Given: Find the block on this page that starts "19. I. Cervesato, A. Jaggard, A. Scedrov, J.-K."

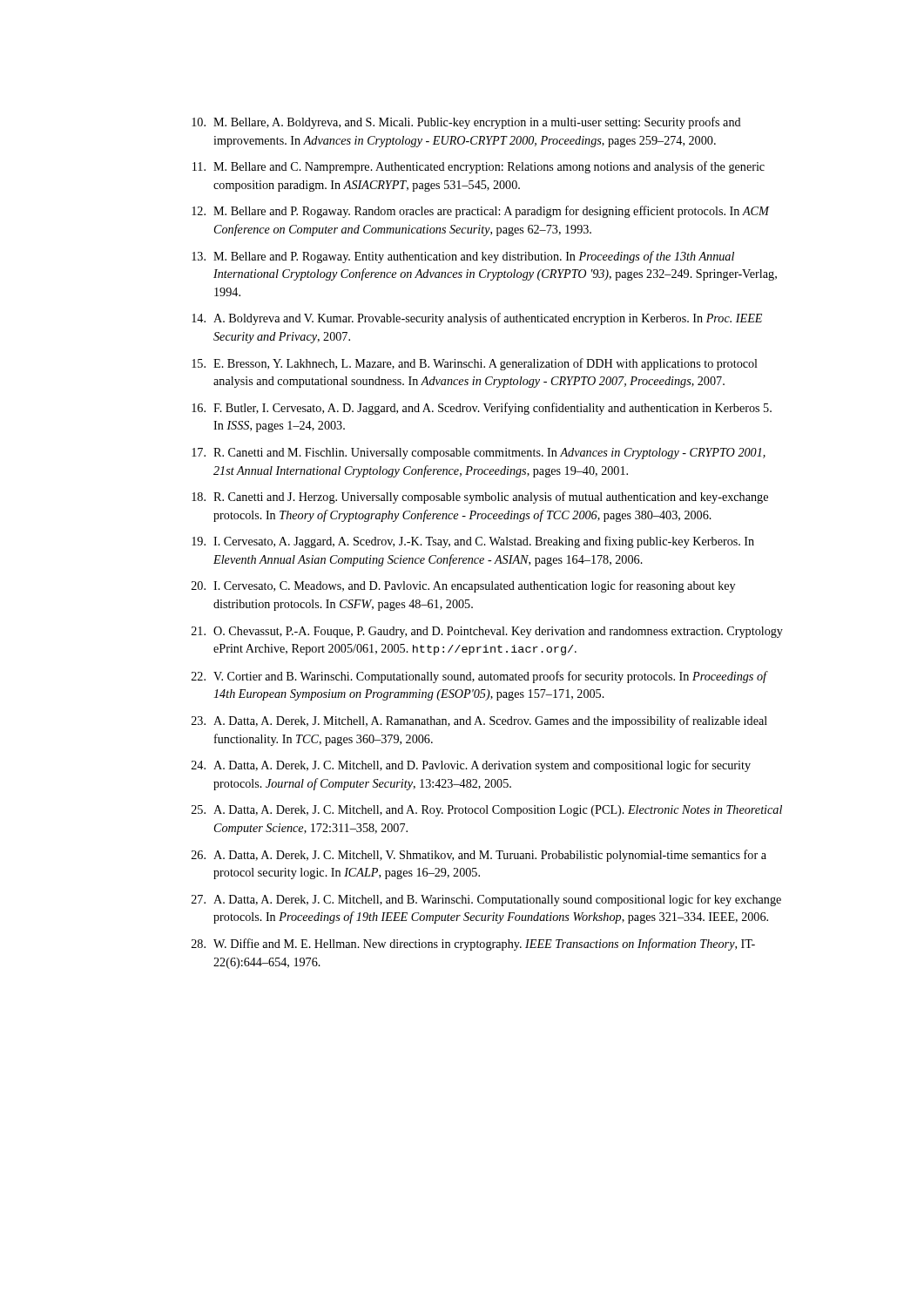Looking at the screenshot, I should point(477,551).
